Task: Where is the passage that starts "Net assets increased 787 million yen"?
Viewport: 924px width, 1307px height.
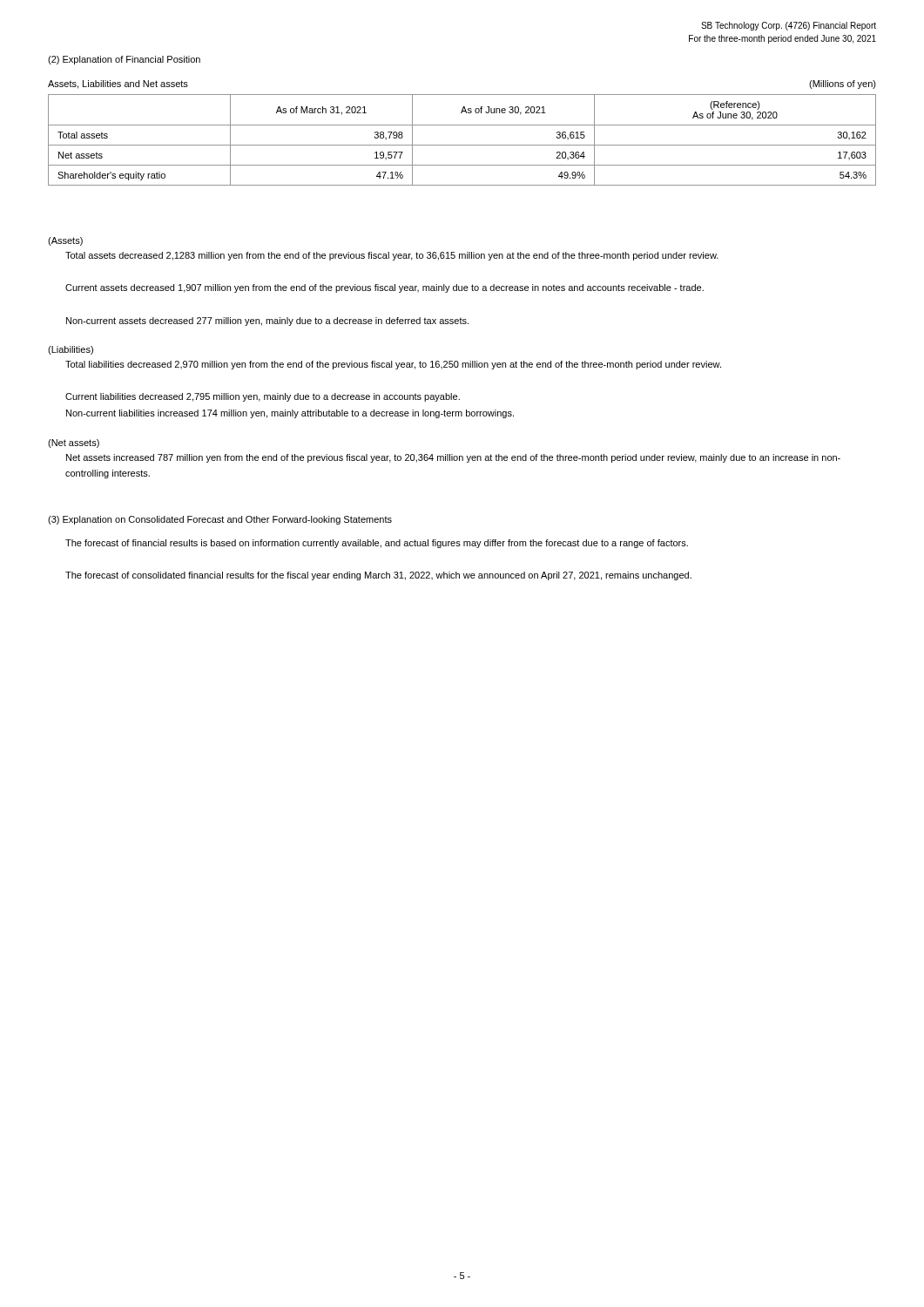Action: (453, 465)
